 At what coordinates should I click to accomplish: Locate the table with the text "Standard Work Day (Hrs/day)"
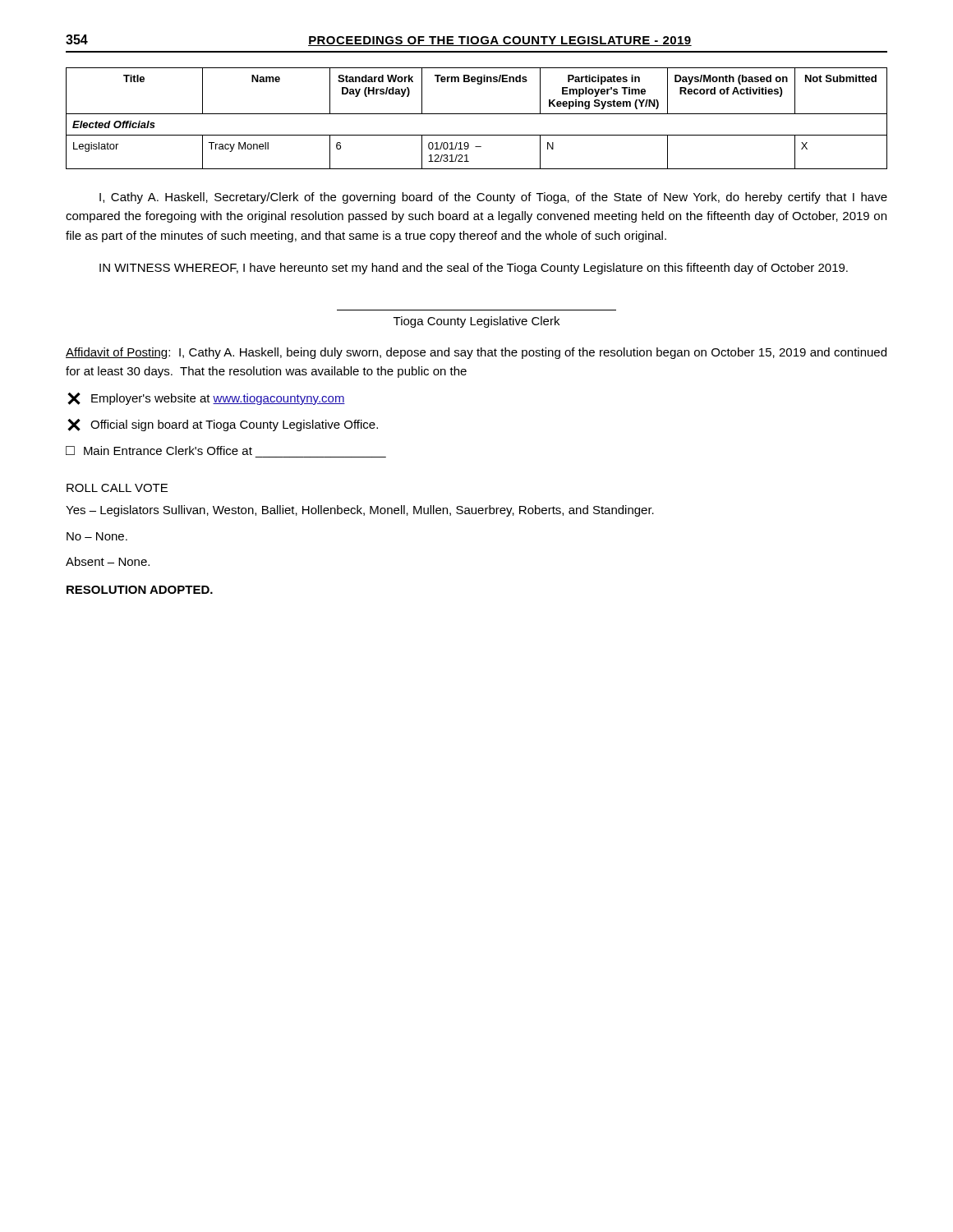(x=476, y=118)
